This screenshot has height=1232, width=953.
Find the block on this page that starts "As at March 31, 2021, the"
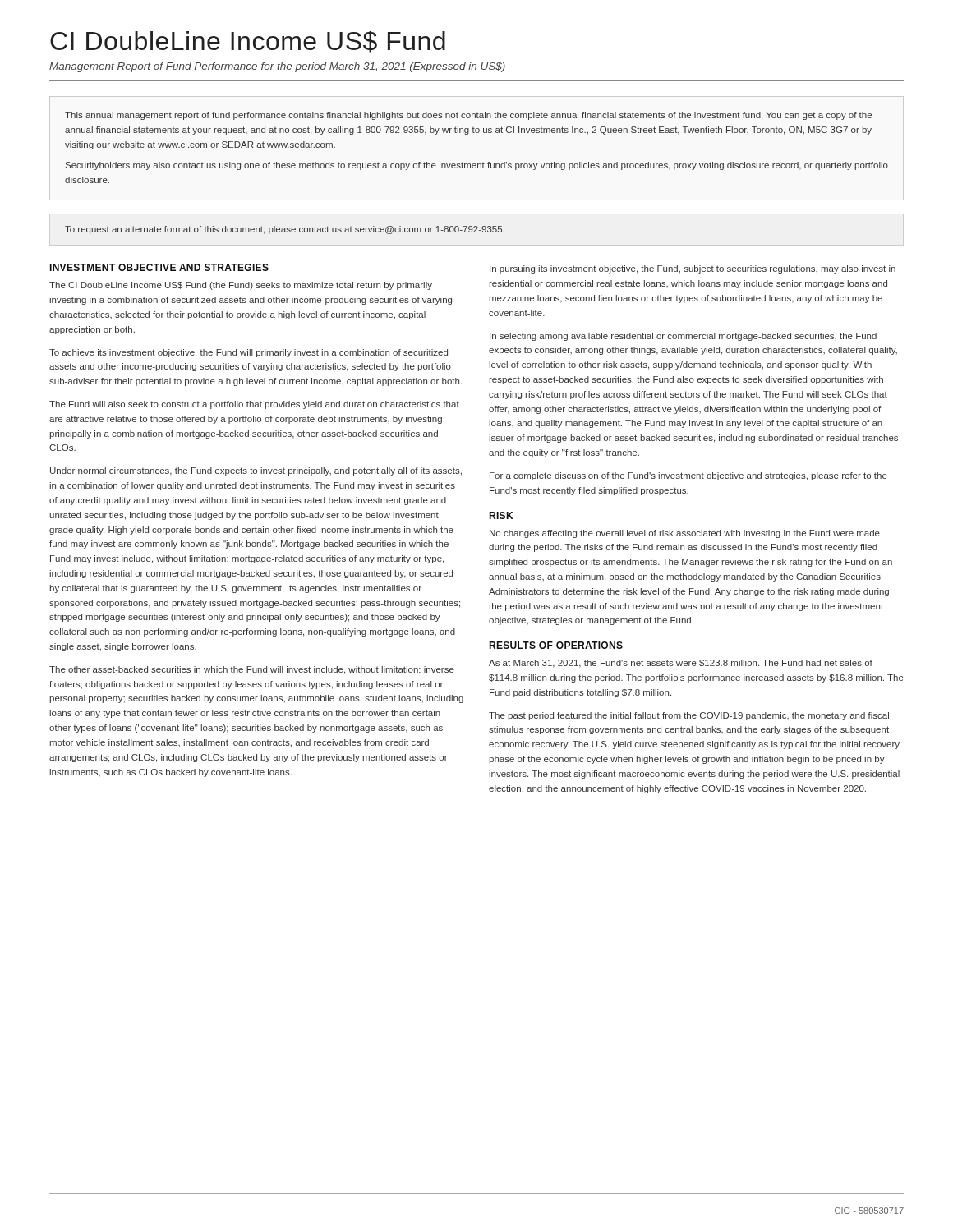coord(696,678)
